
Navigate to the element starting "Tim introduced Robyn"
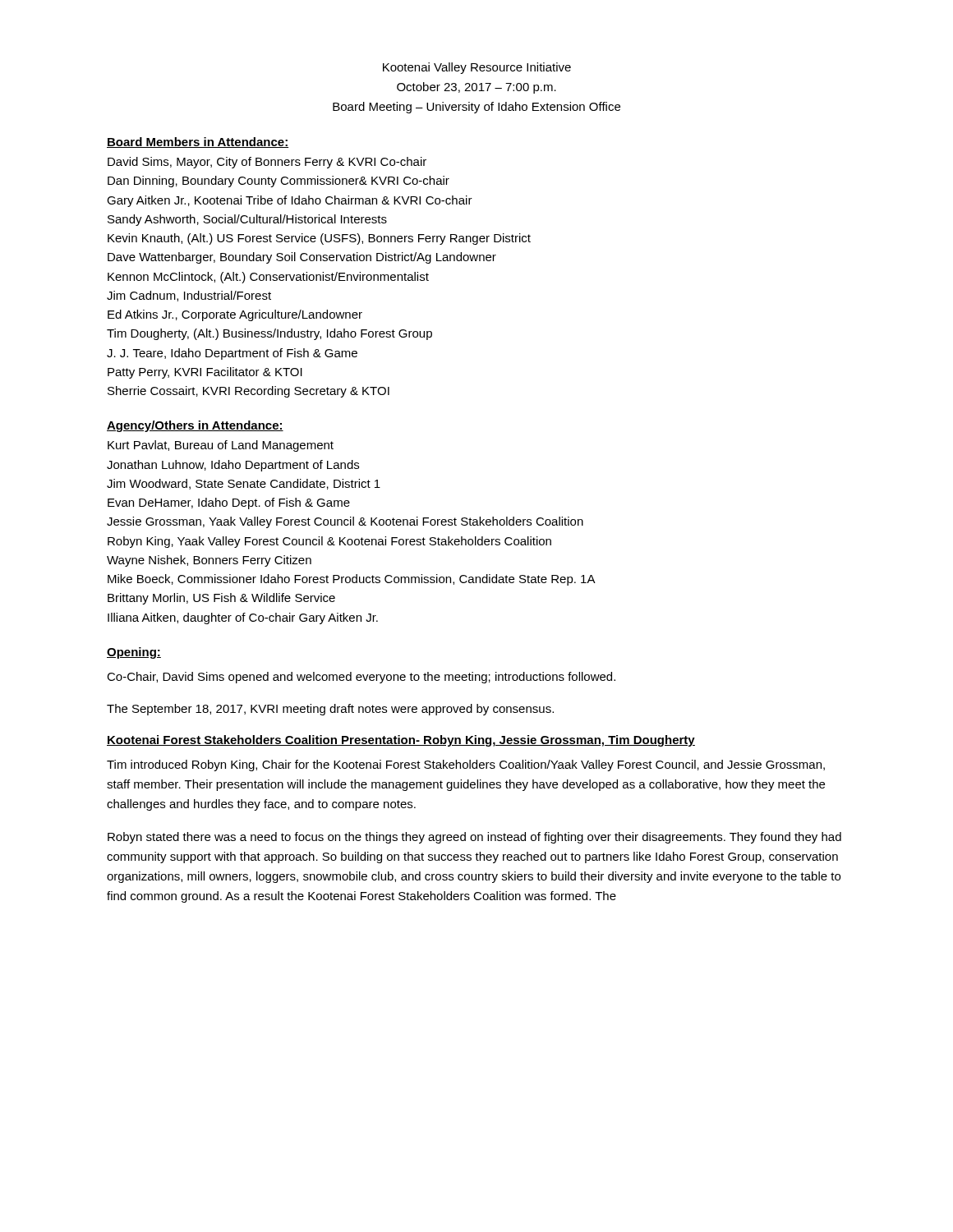[466, 784]
